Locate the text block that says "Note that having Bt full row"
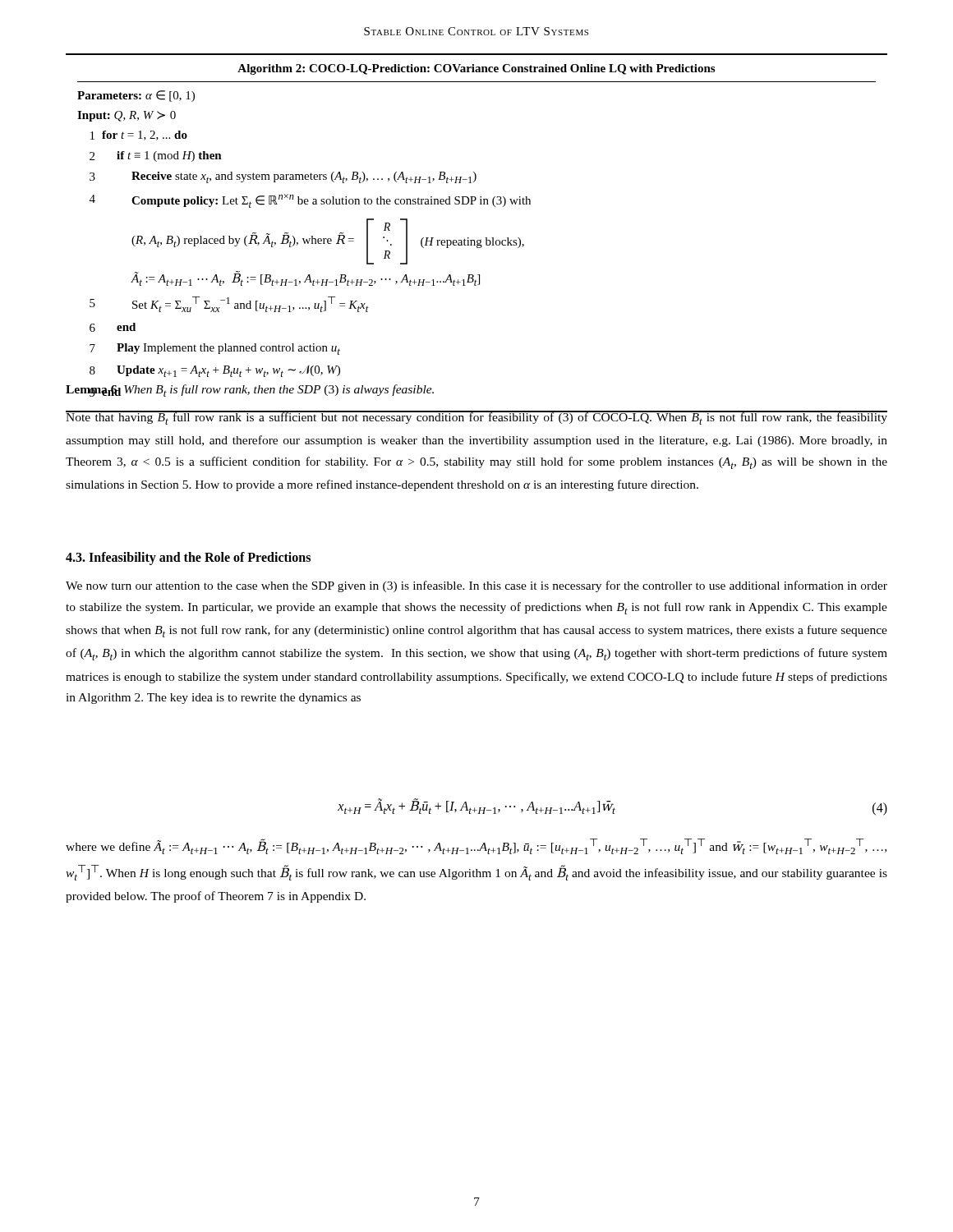This screenshot has height=1232, width=953. coord(476,451)
